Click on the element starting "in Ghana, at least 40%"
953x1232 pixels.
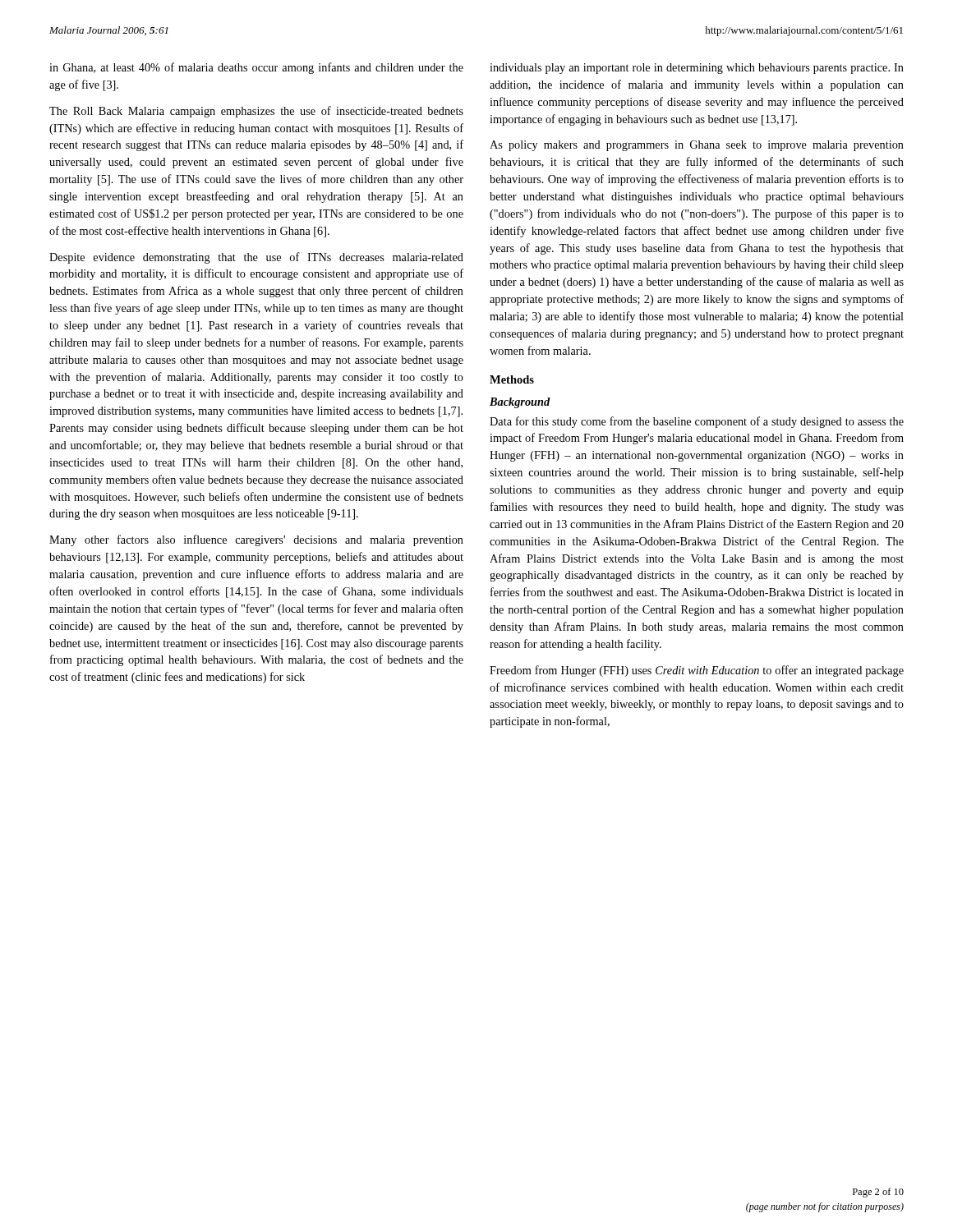pyautogui.click(x=256, y=76)
